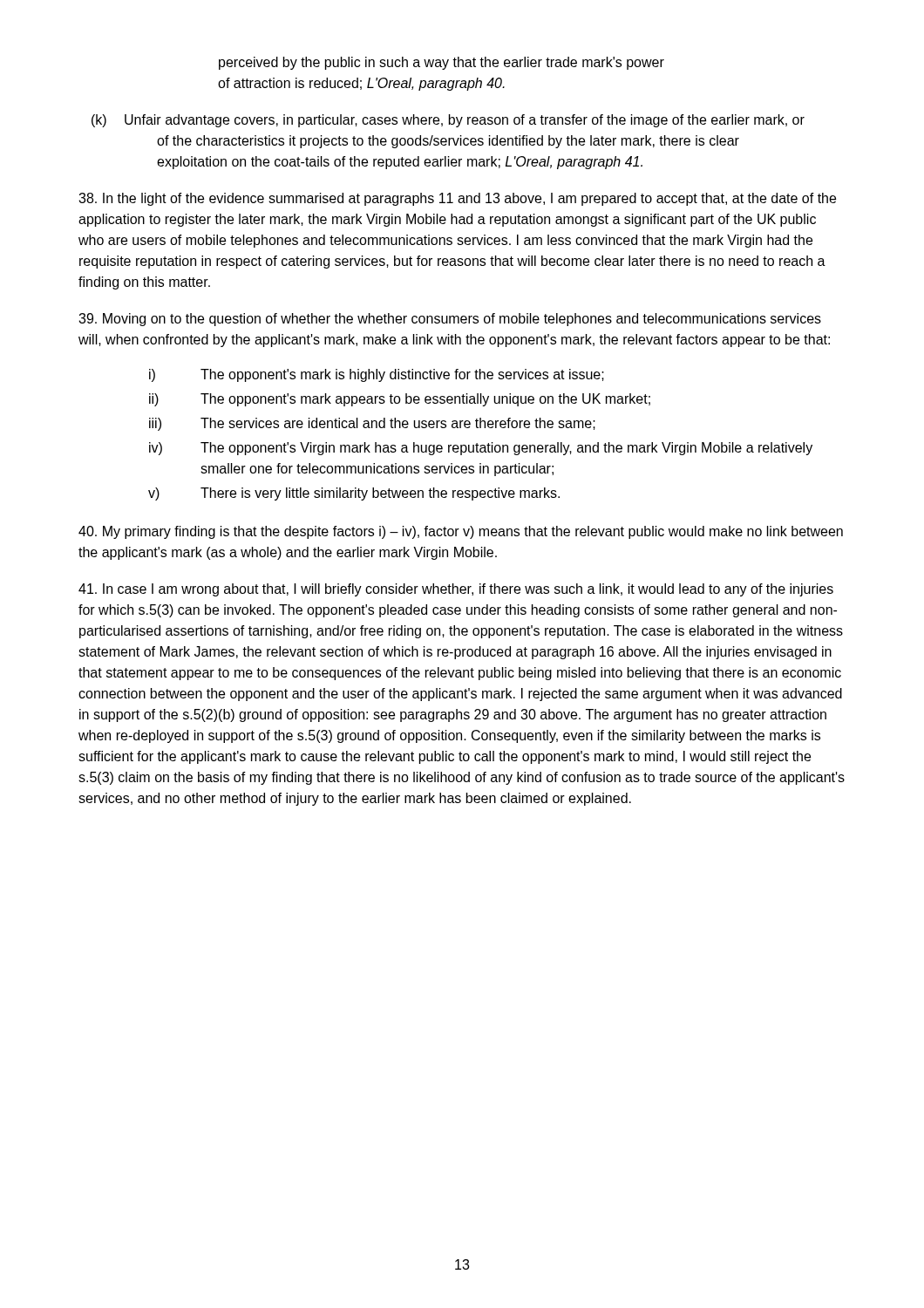924x1308 pixels.
Task: Select the list item with the text "v) There is very little similarity between"
Action: click(x=497, y=494)
